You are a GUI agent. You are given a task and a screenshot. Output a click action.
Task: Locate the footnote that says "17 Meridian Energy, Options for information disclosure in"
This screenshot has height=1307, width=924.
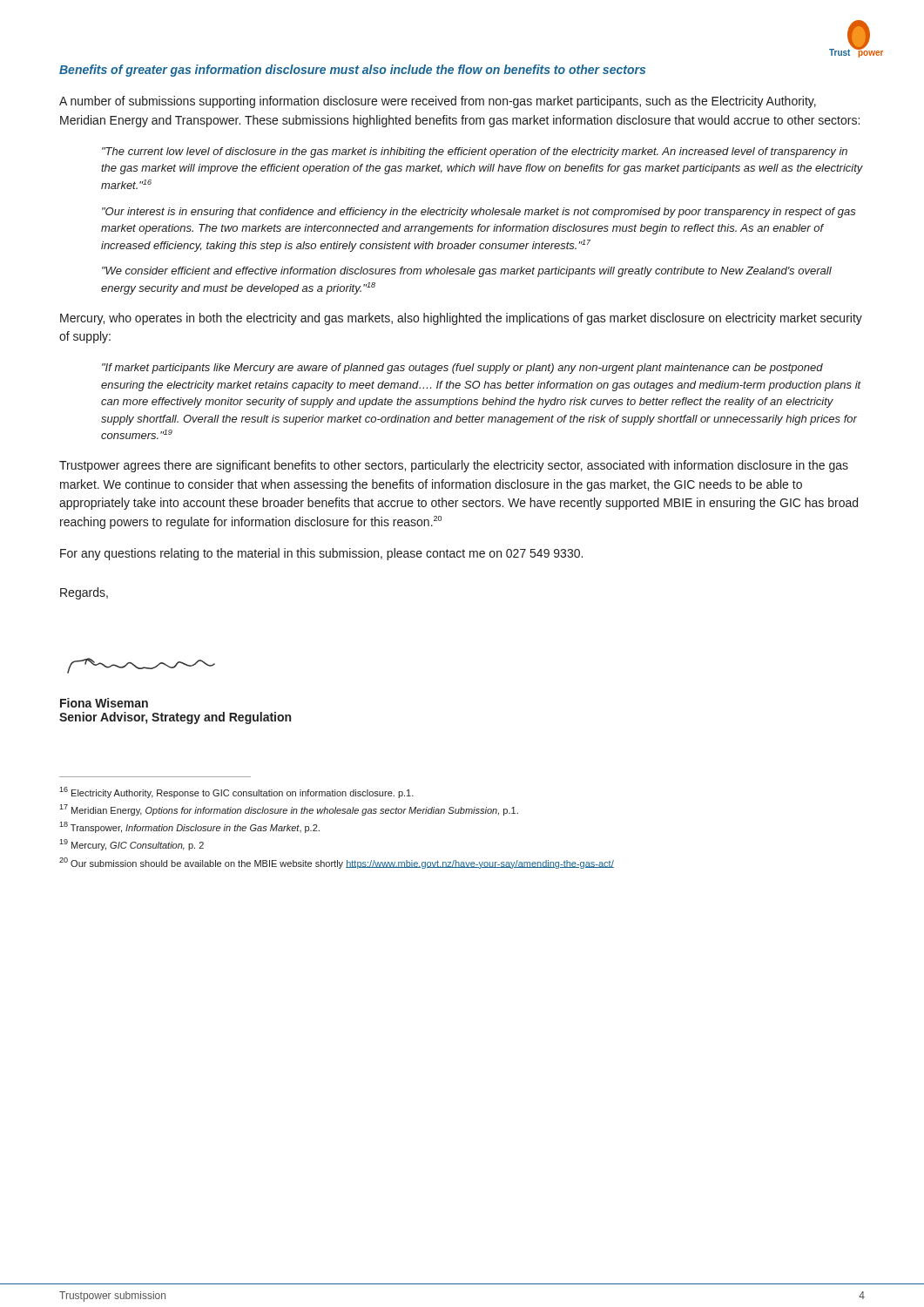point(289,809)
